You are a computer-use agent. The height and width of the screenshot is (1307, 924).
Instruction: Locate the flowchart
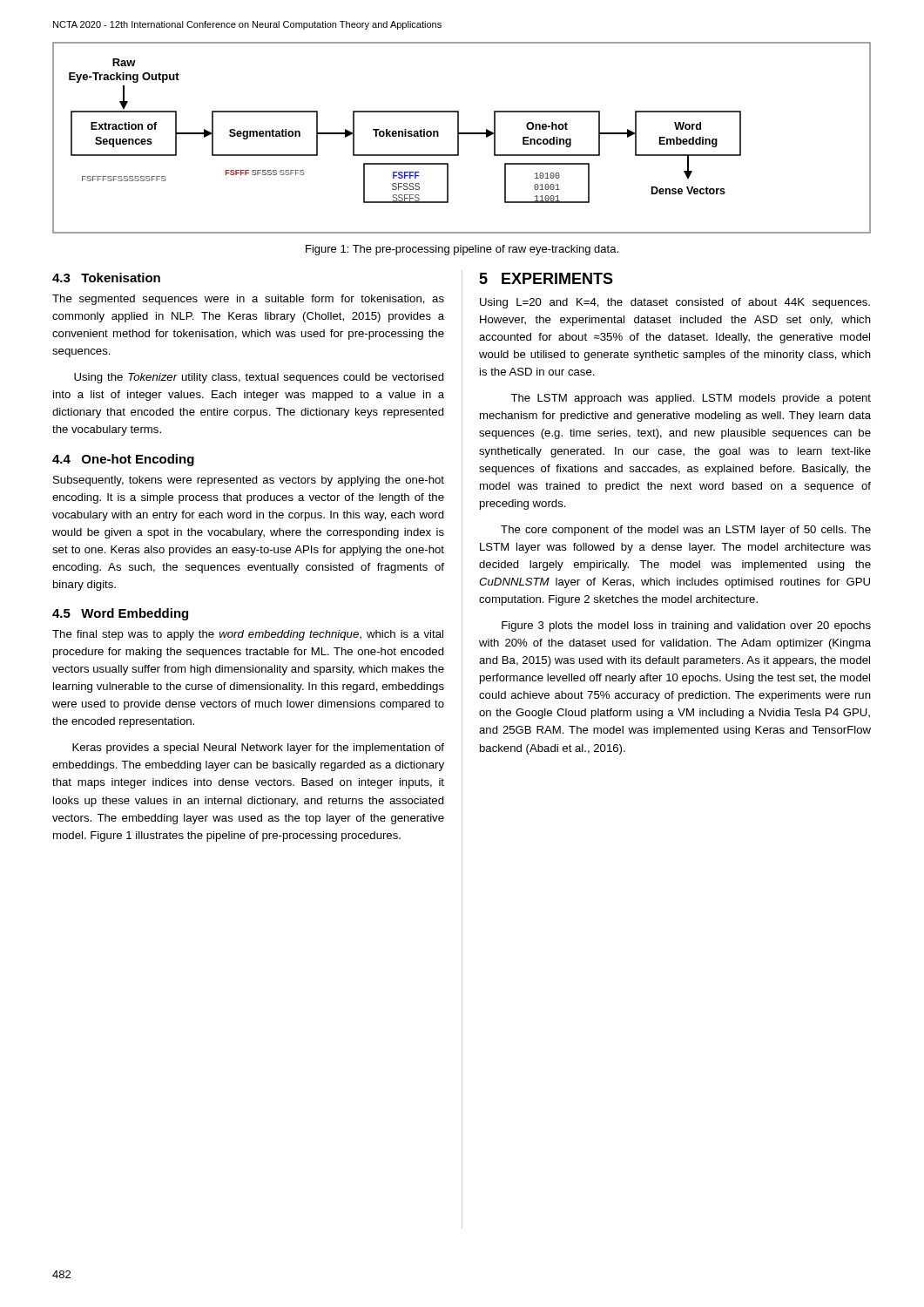tap(462, 138)
